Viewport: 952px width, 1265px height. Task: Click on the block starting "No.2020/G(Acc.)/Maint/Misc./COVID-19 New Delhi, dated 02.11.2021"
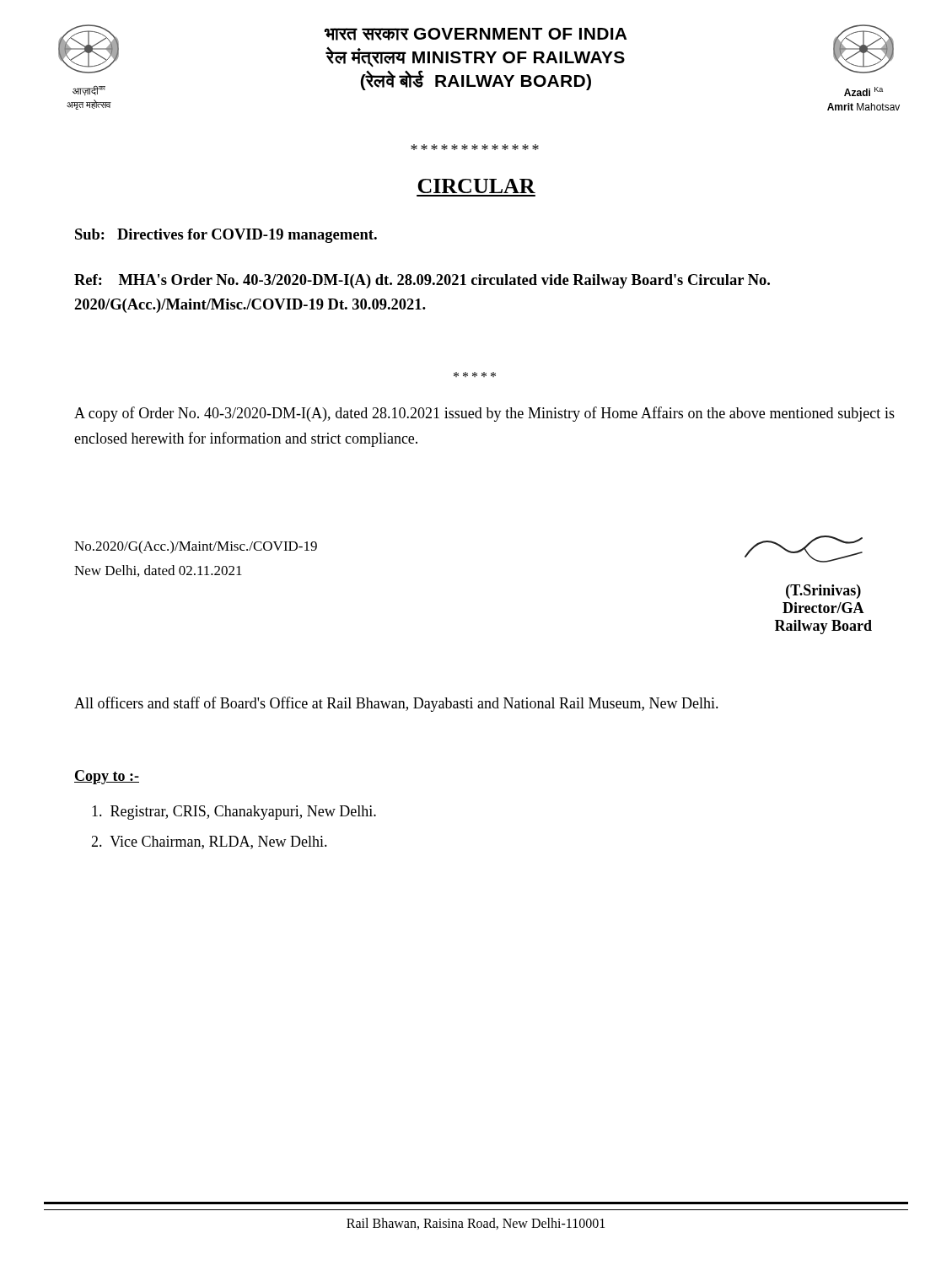(196, 558)
